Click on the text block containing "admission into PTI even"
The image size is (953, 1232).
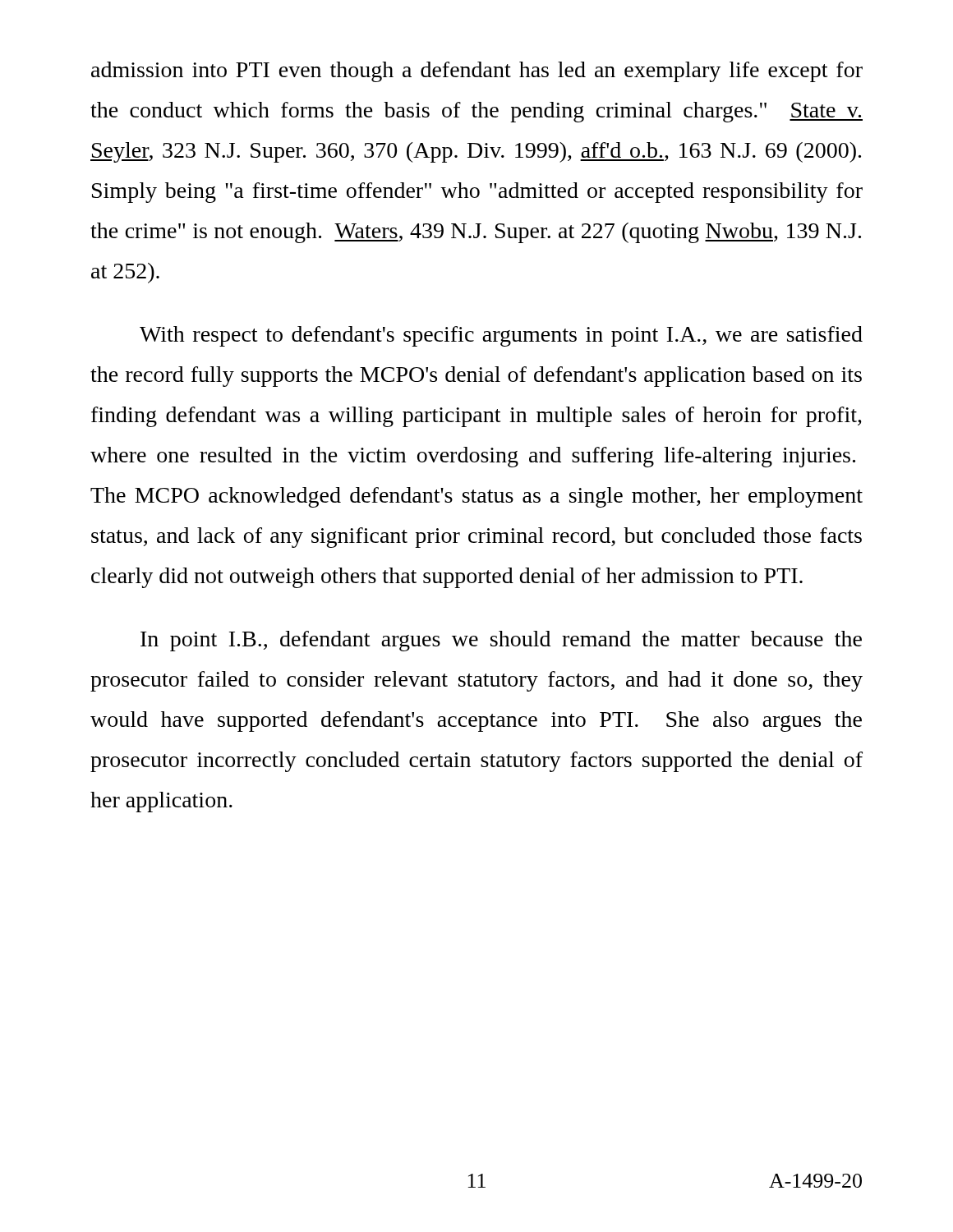click(x=477, y=72)
